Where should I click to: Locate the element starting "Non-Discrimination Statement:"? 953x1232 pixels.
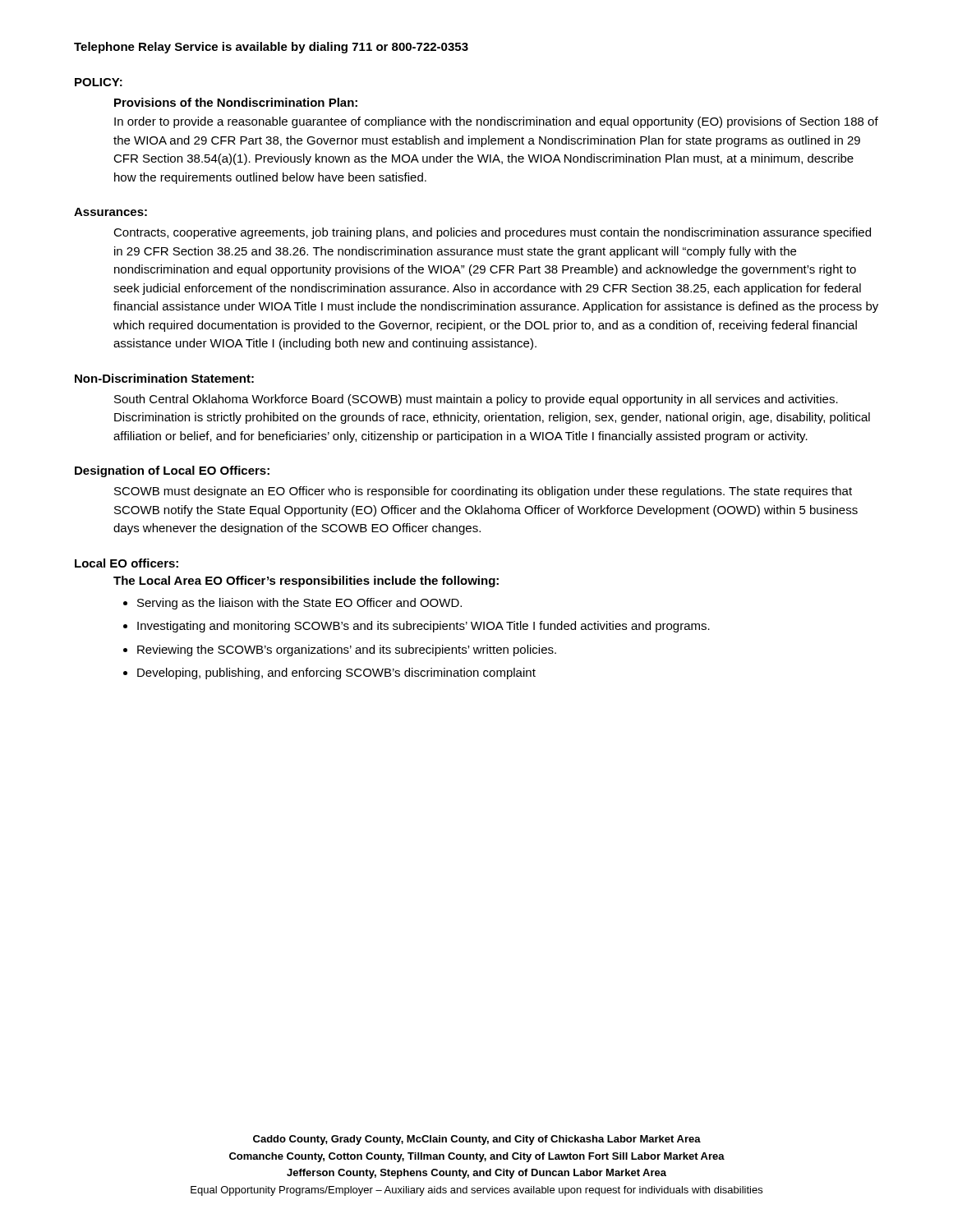pyautogui.click(x=164, y=378)
